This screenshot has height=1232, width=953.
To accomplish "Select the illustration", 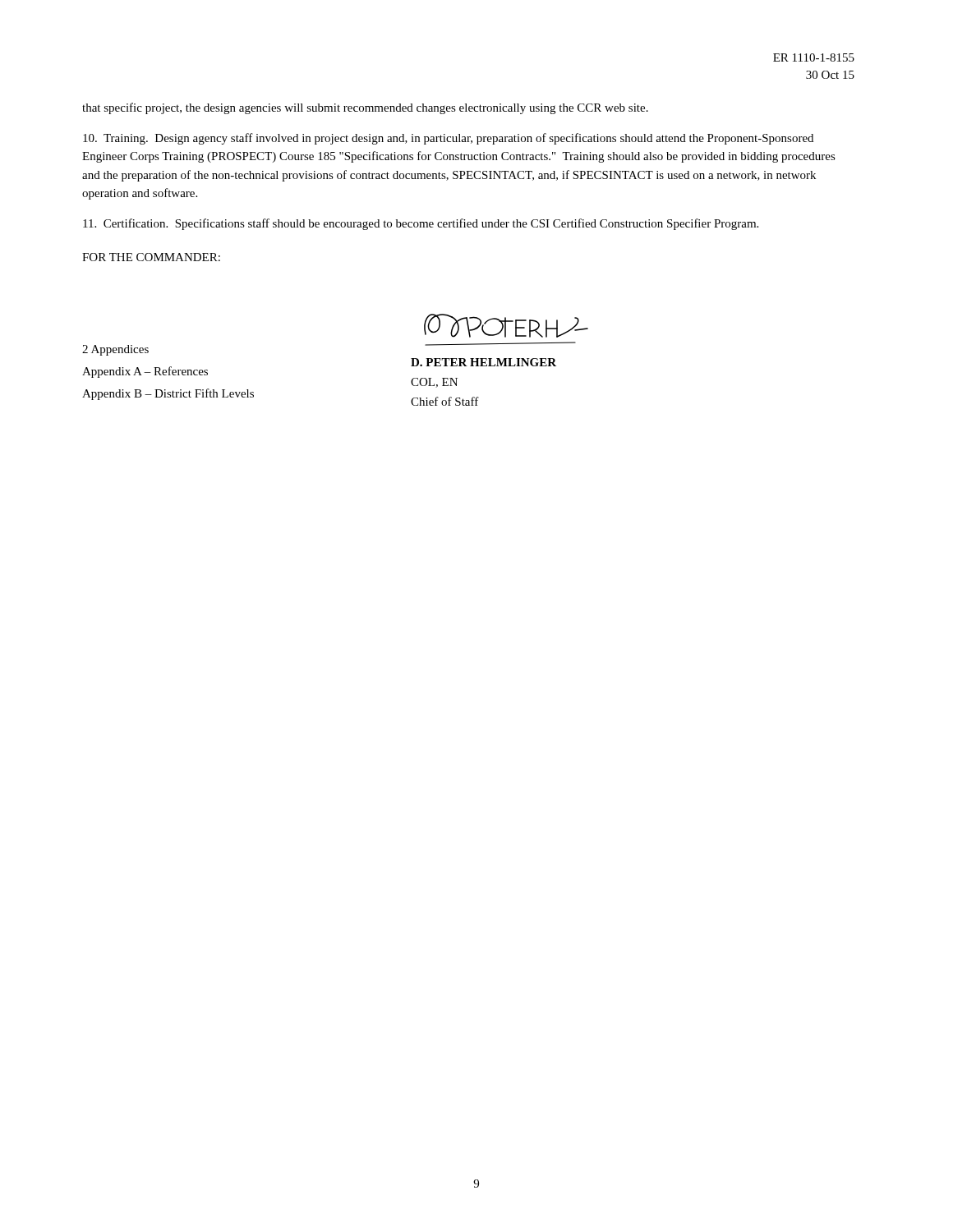I will [501, 320].
